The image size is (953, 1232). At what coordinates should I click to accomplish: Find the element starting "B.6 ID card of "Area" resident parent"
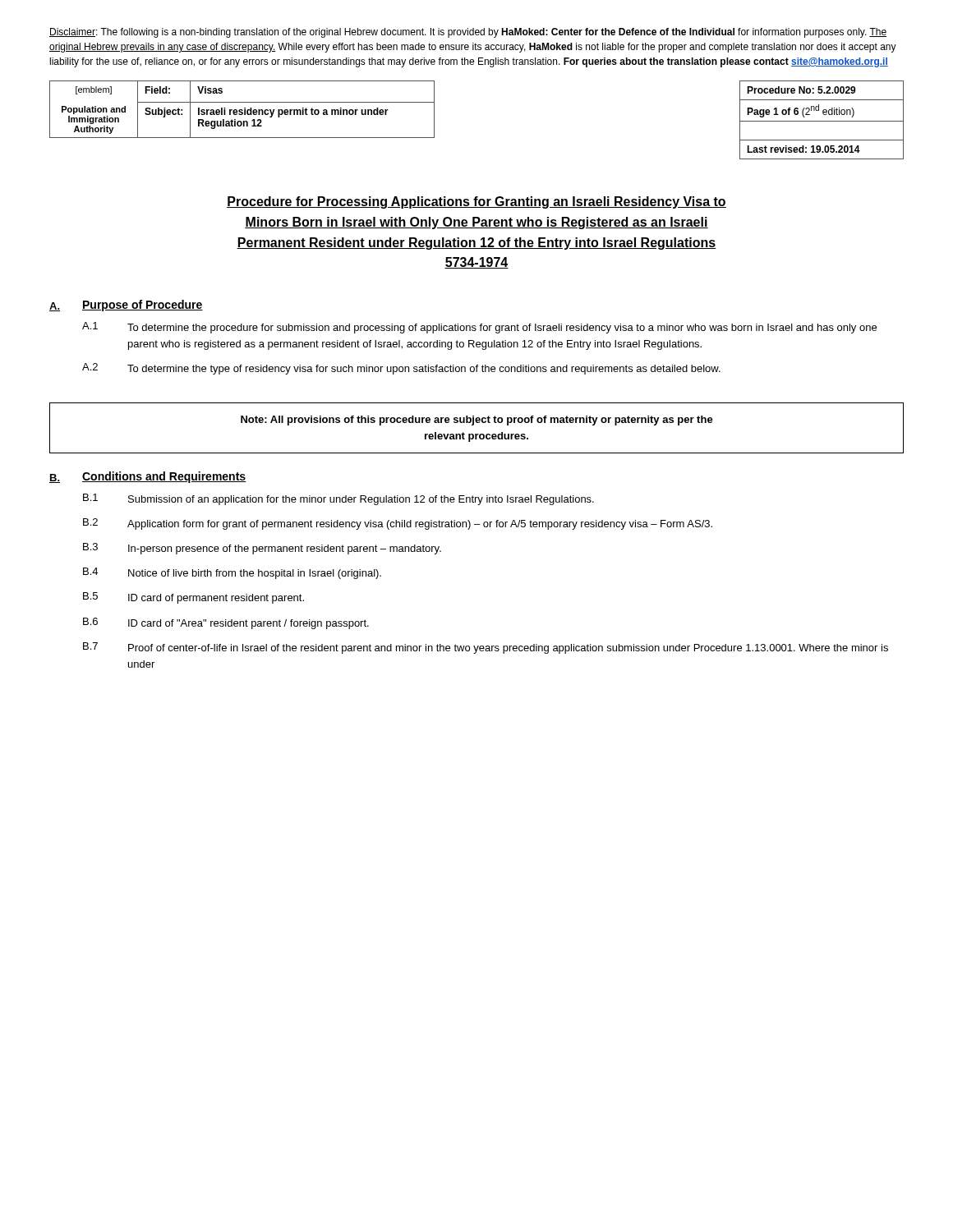click(226, 623)
